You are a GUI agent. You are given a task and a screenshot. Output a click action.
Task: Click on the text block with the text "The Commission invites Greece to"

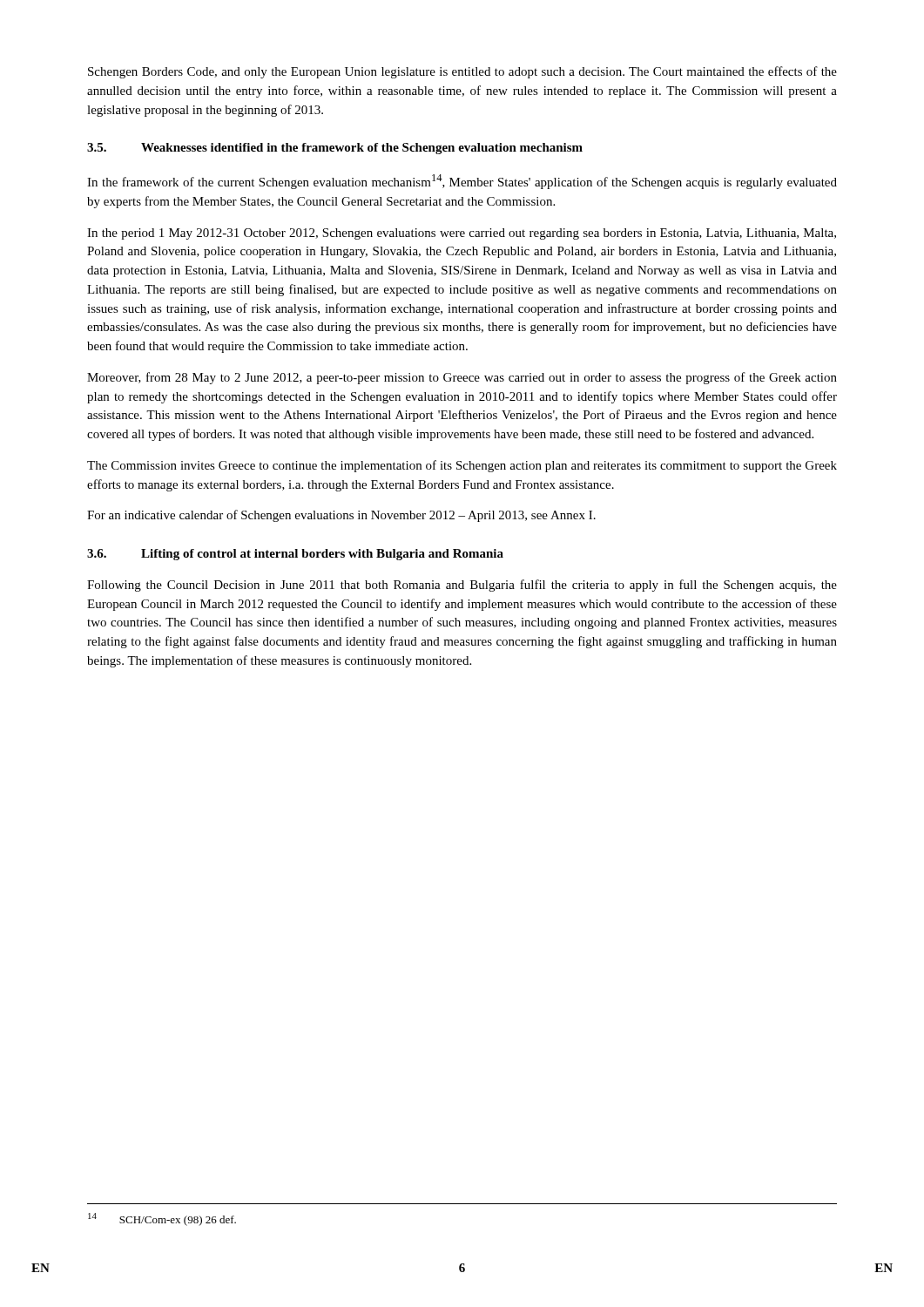[x=462, y=475]
